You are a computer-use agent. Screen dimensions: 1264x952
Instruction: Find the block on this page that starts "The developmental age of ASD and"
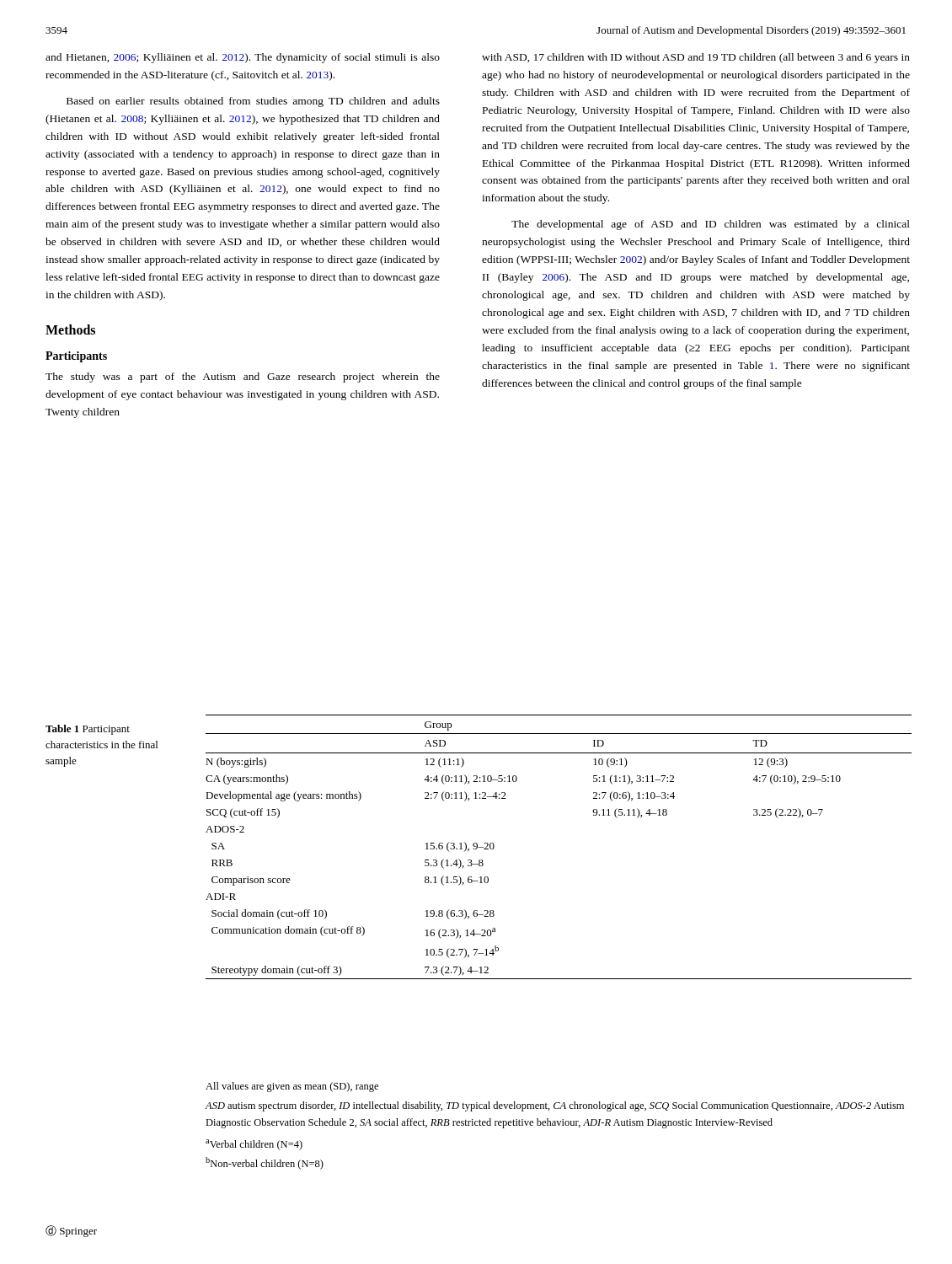[696, 303]
